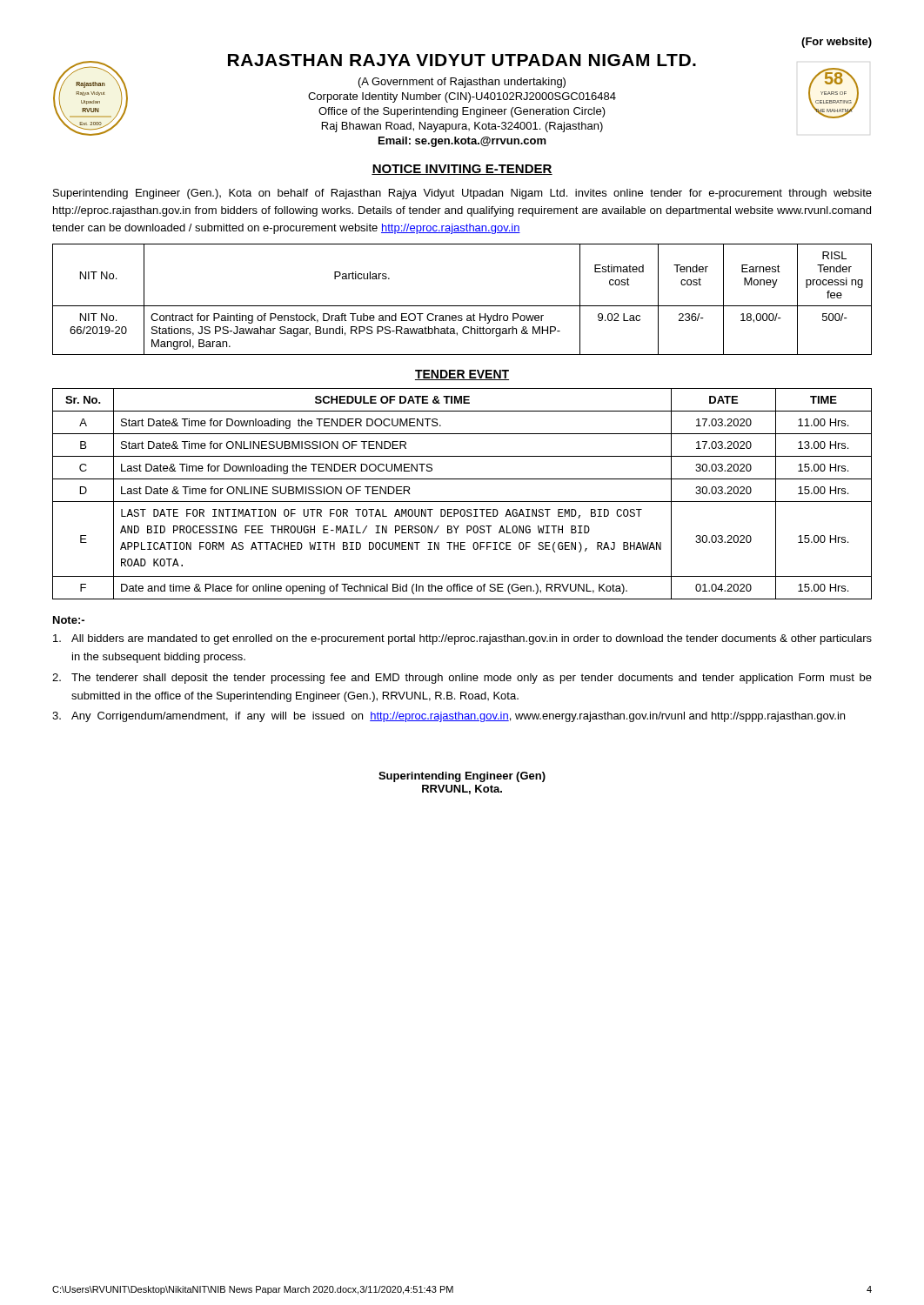Find the block starting "TENDER EVENT"
Screen dimensions: 1305x924
[x=462, y=374]
